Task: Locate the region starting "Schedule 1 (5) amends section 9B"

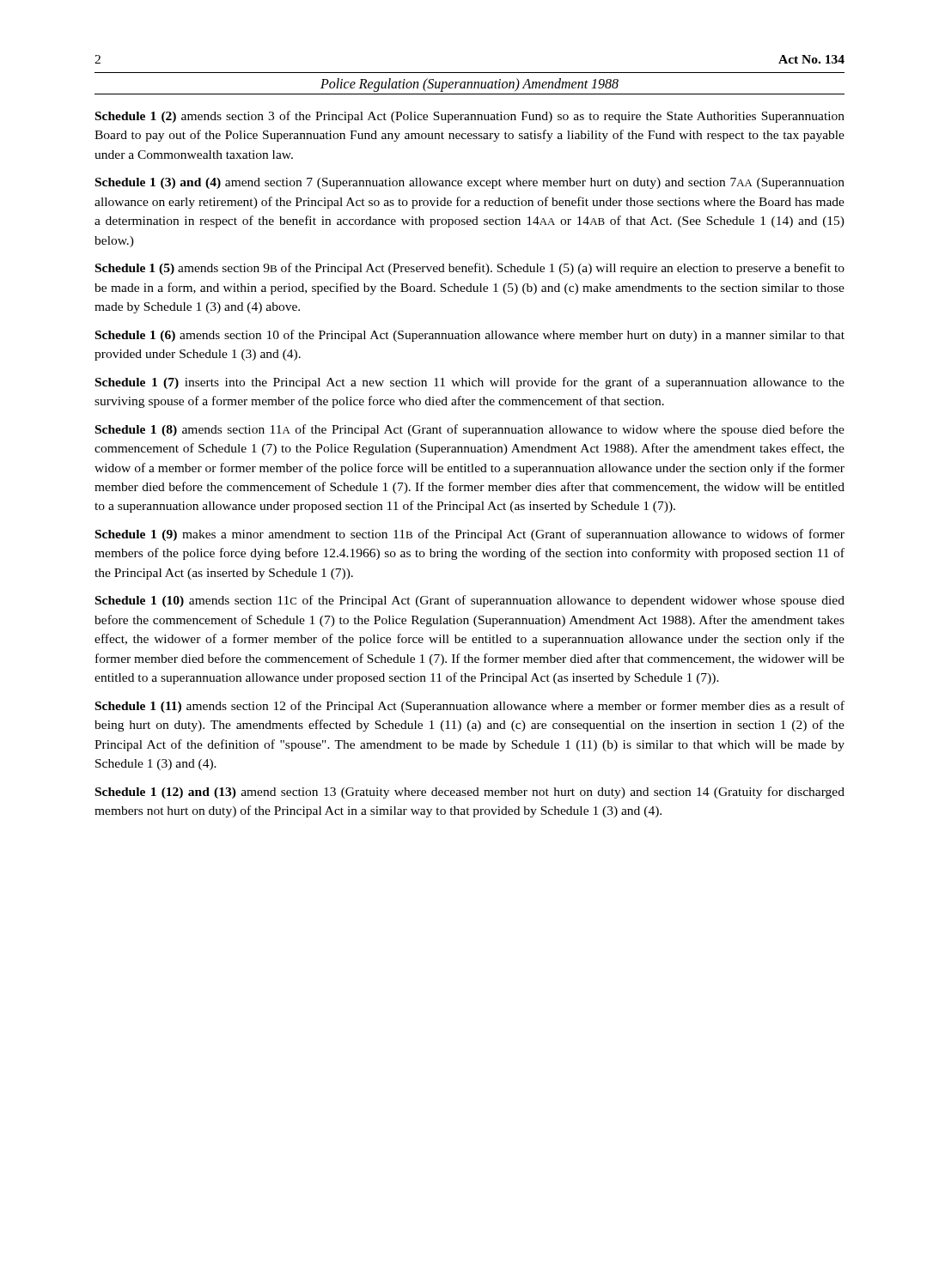Action: 470,287
